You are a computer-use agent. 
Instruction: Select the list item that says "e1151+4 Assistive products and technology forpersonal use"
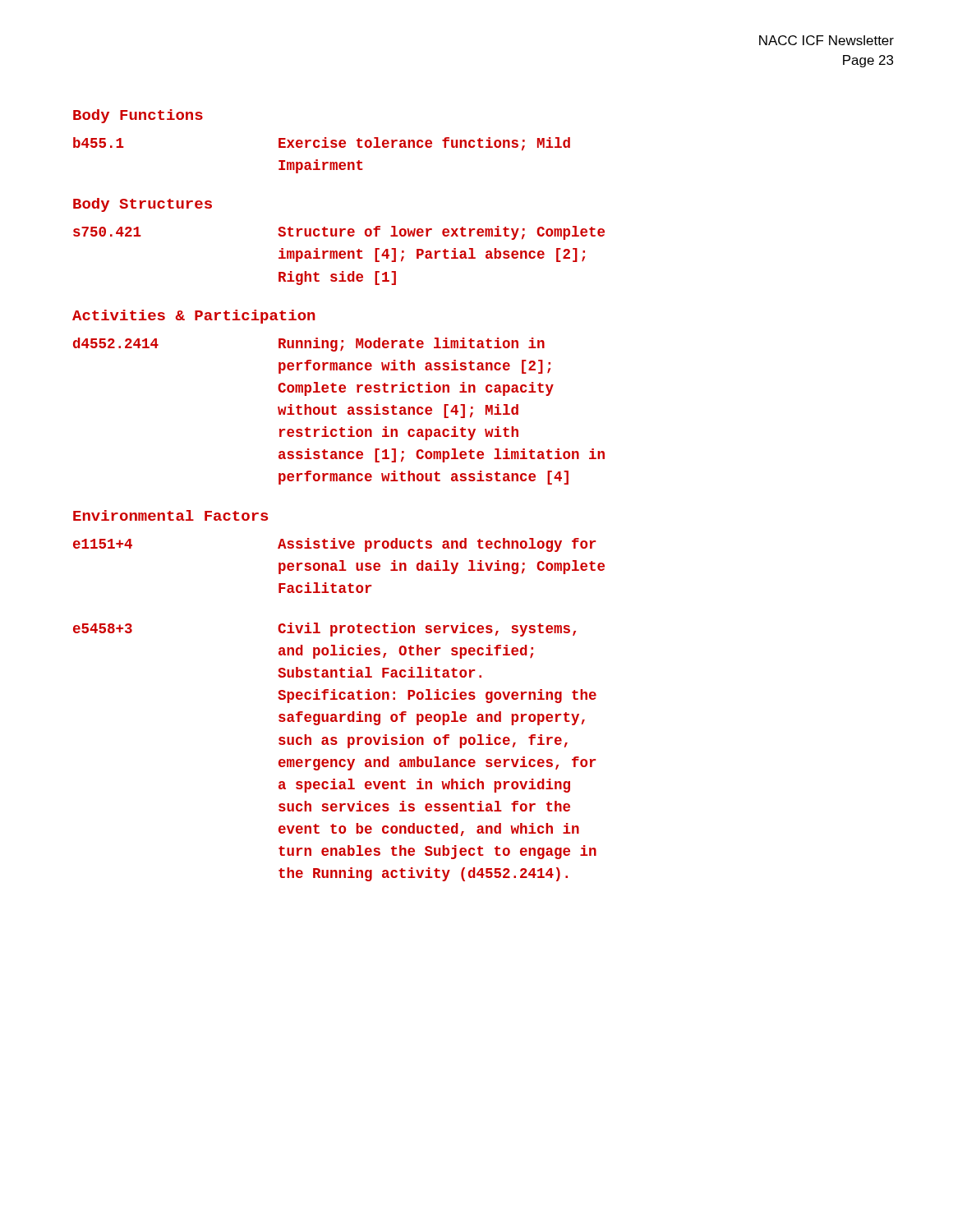coord(483,567)
